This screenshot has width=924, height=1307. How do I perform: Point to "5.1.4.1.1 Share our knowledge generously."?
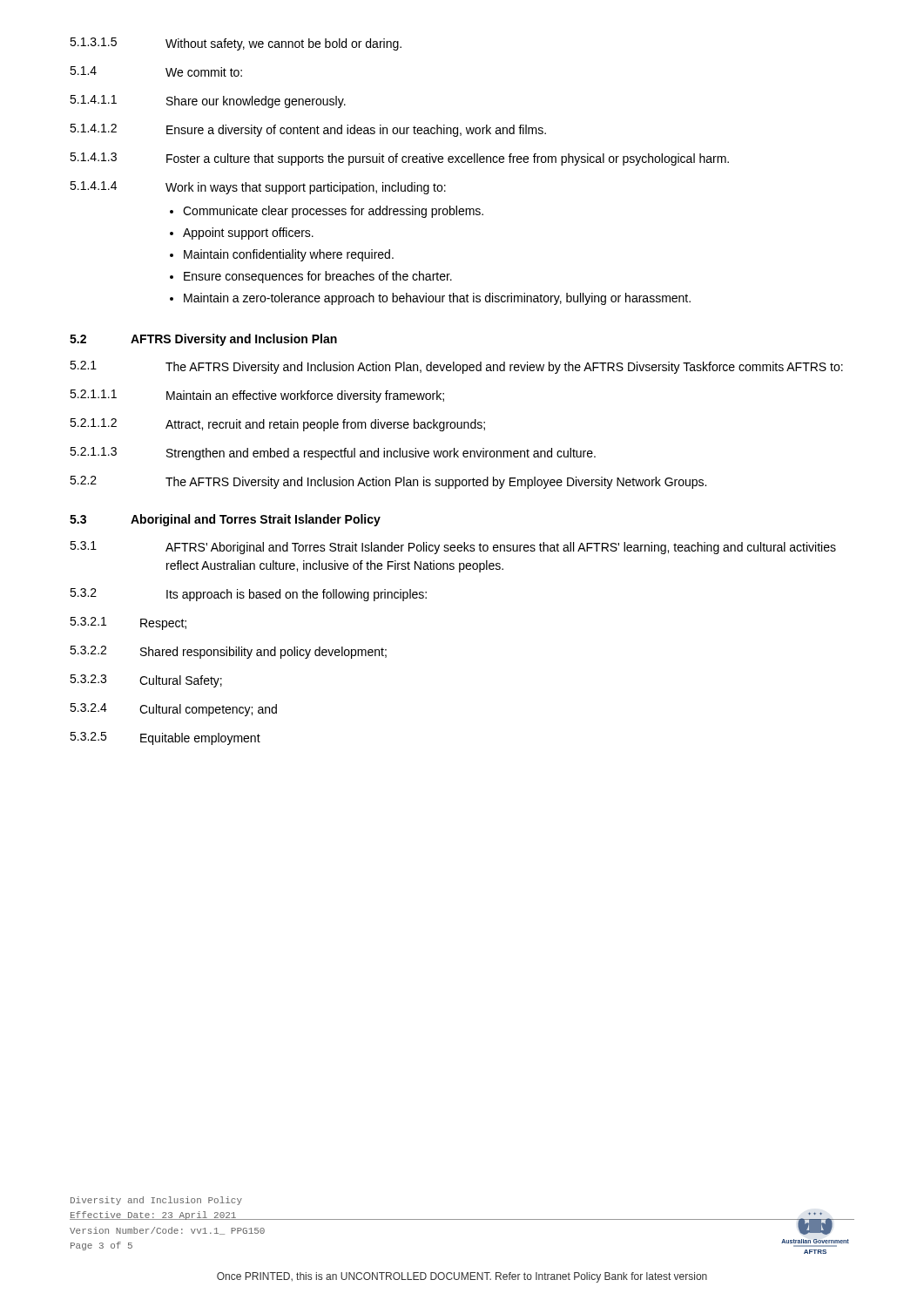(208, 102)
